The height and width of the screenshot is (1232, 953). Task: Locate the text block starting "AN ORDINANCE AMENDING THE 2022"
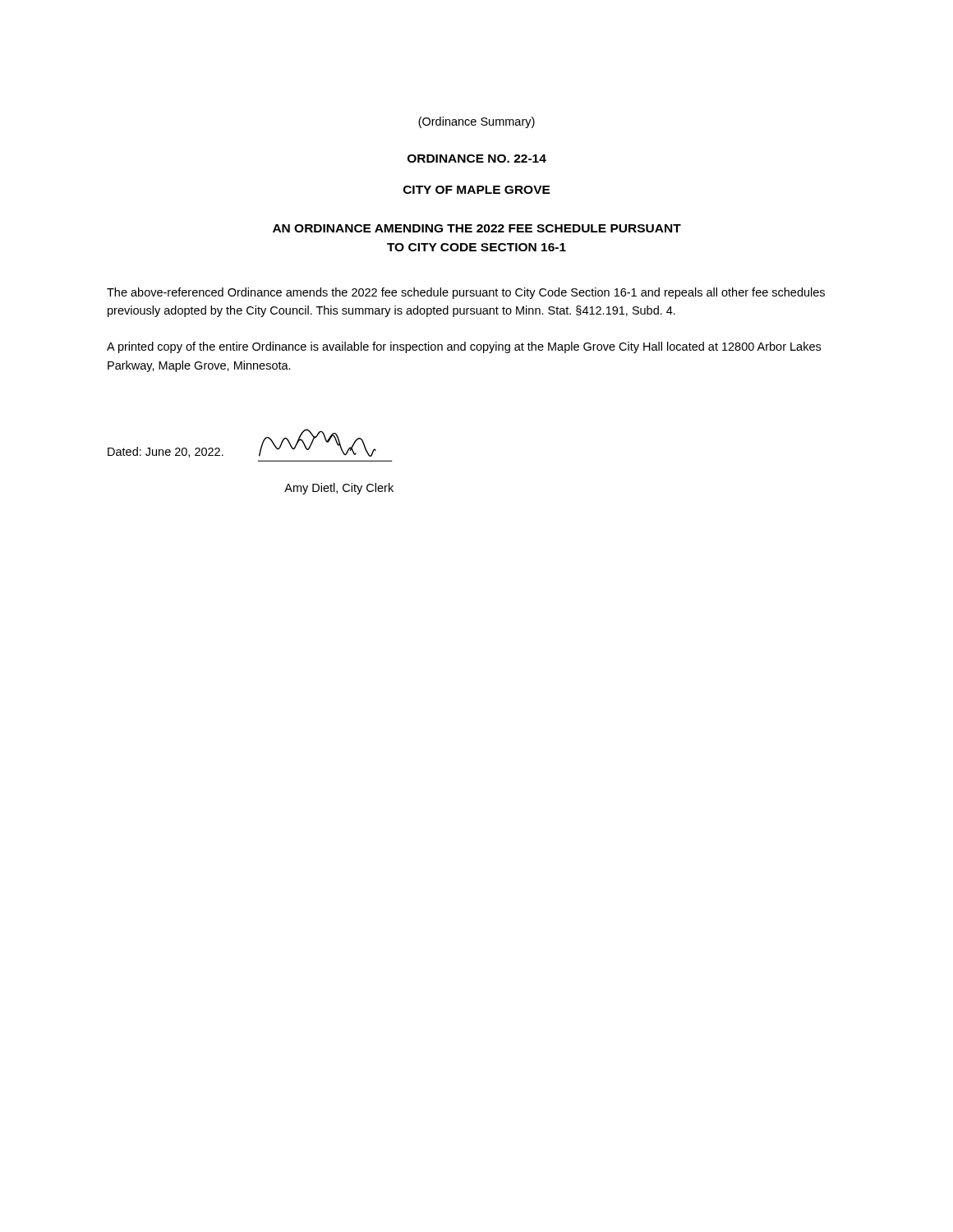pos(476,237)
